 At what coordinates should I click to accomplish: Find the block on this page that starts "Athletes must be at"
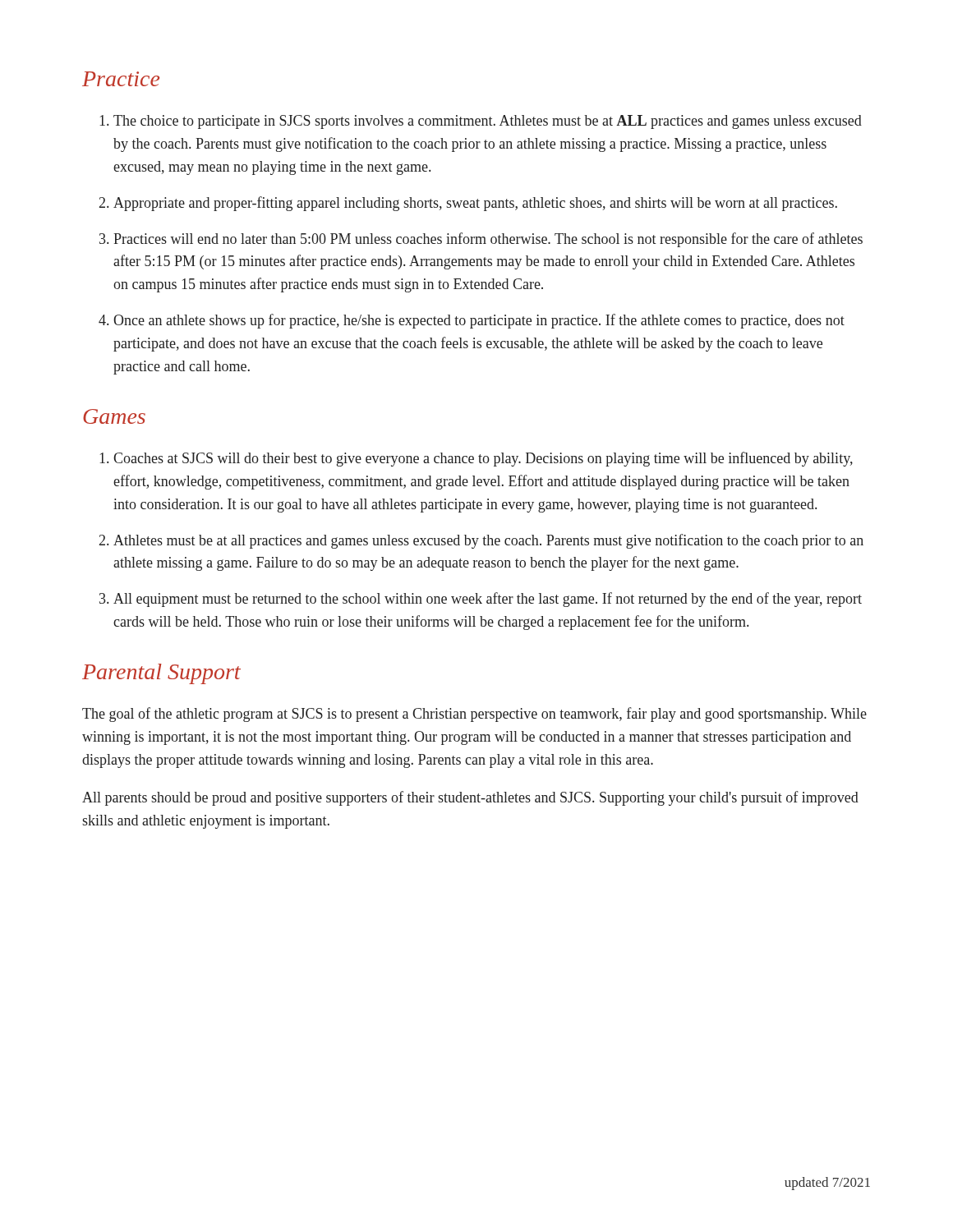[x=481, y=552]
